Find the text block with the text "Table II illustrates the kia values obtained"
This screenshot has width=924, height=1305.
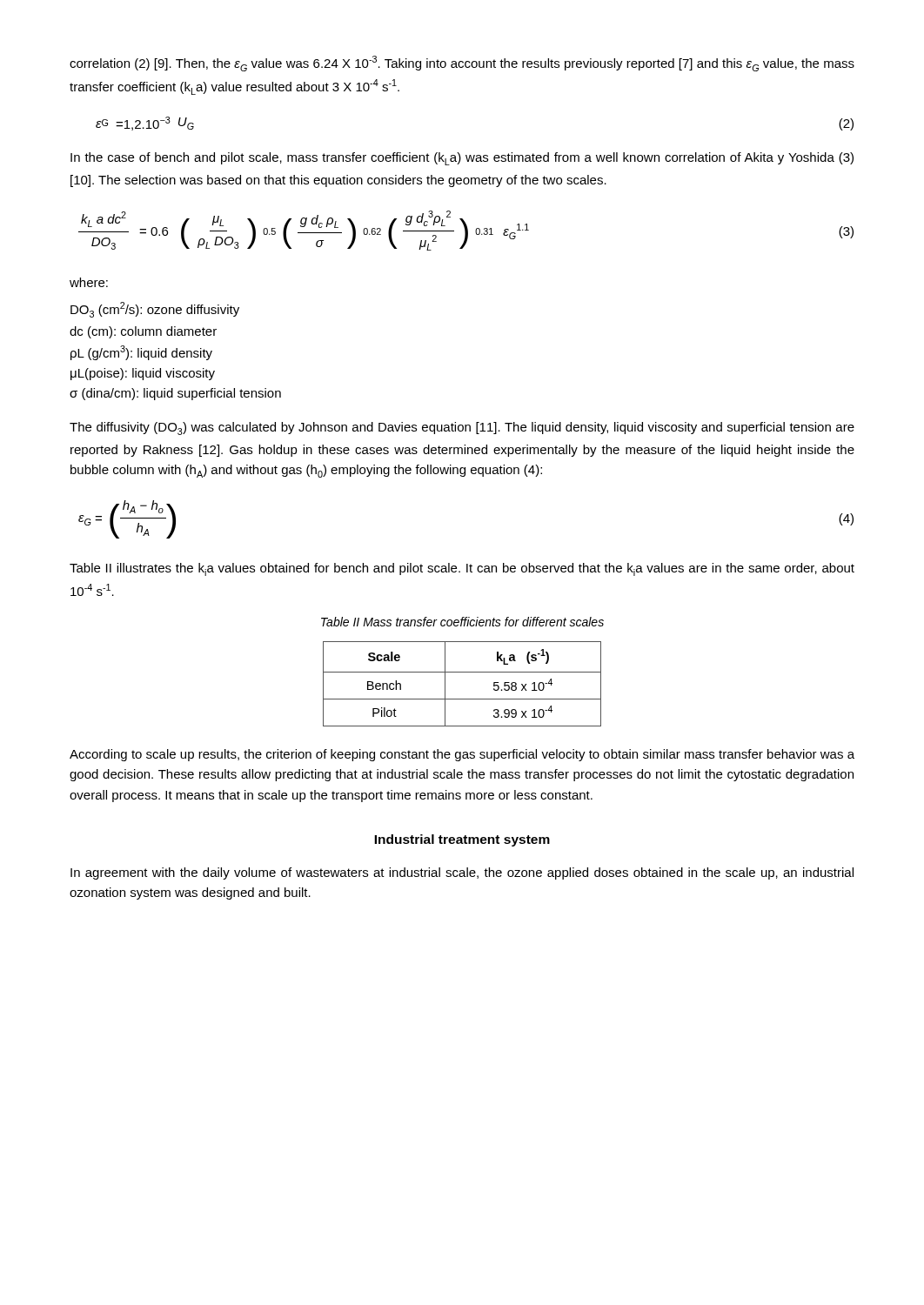[462, 579]
